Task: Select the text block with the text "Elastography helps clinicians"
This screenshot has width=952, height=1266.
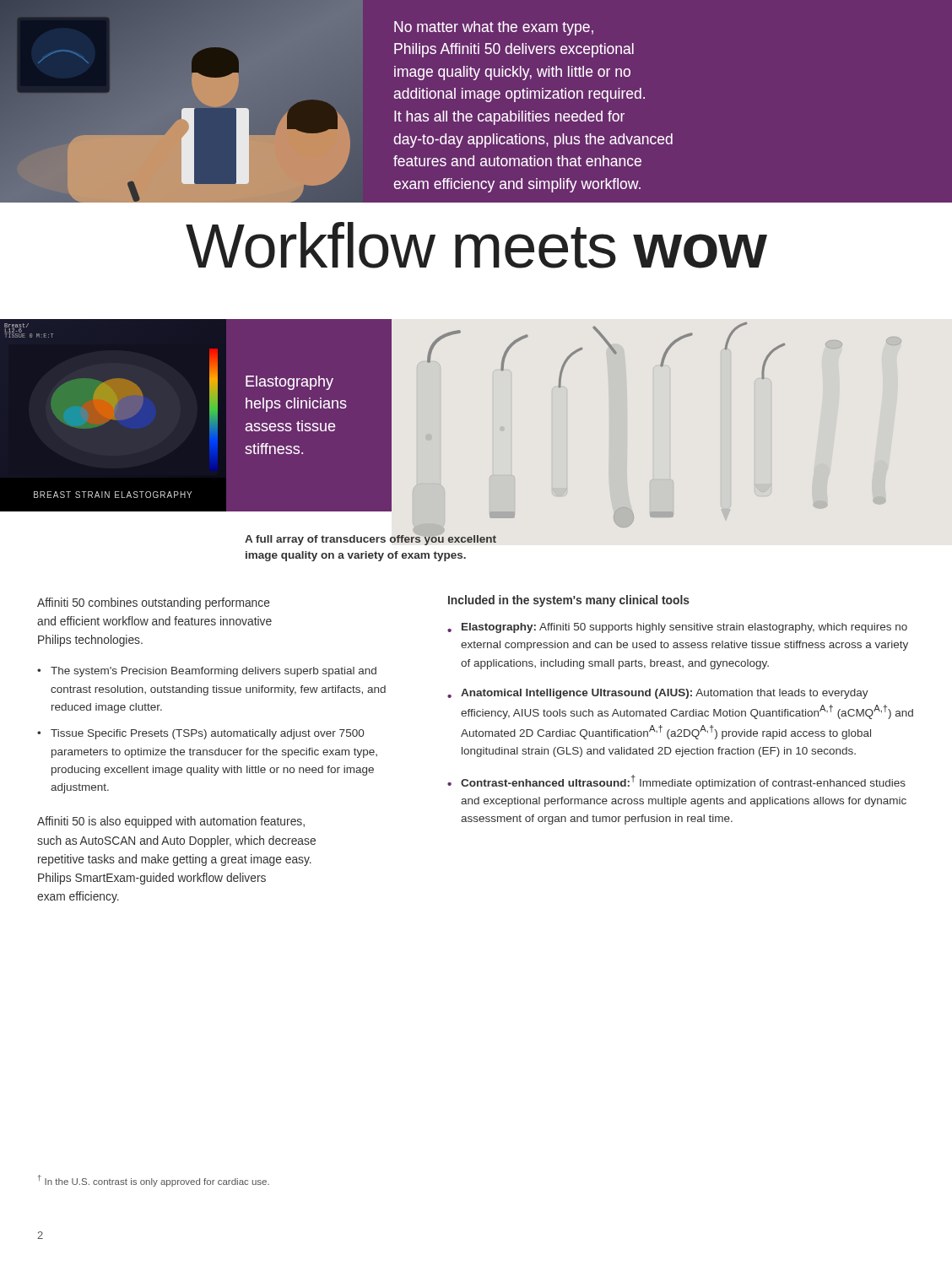Action: tap(309, 415)
